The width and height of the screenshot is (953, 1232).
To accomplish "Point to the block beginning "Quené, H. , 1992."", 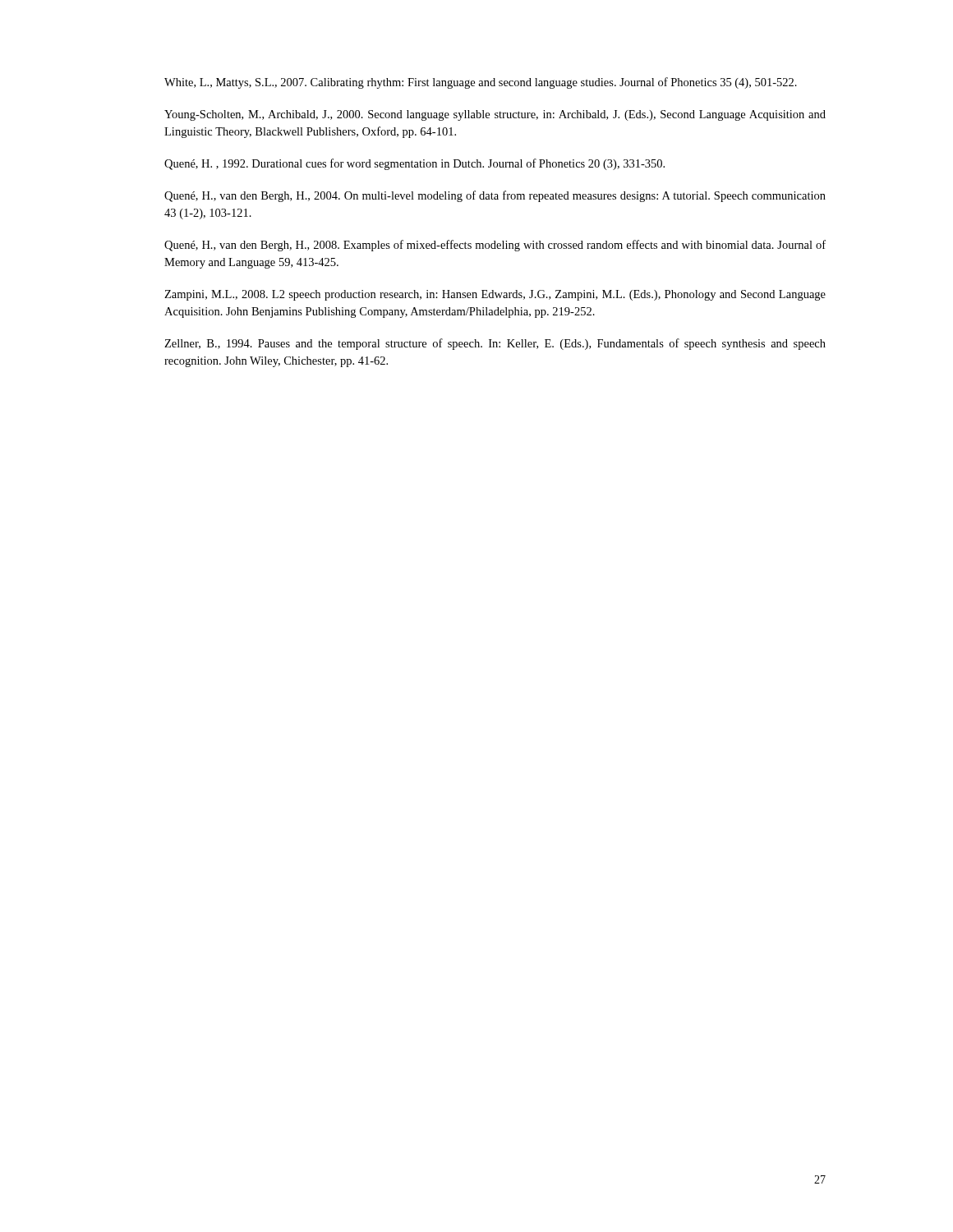I will (415, 163).
